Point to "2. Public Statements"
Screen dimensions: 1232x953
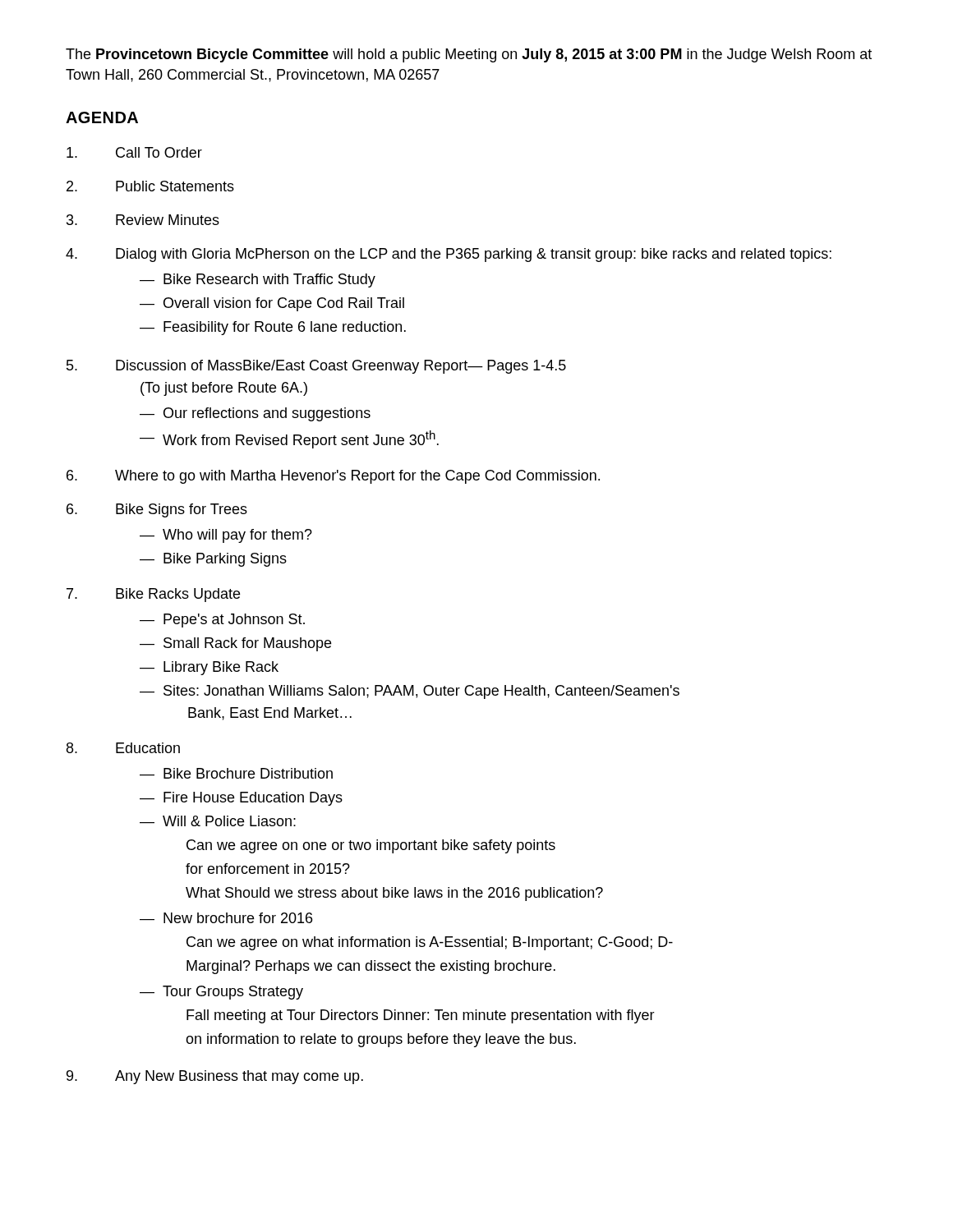point(150,186)
